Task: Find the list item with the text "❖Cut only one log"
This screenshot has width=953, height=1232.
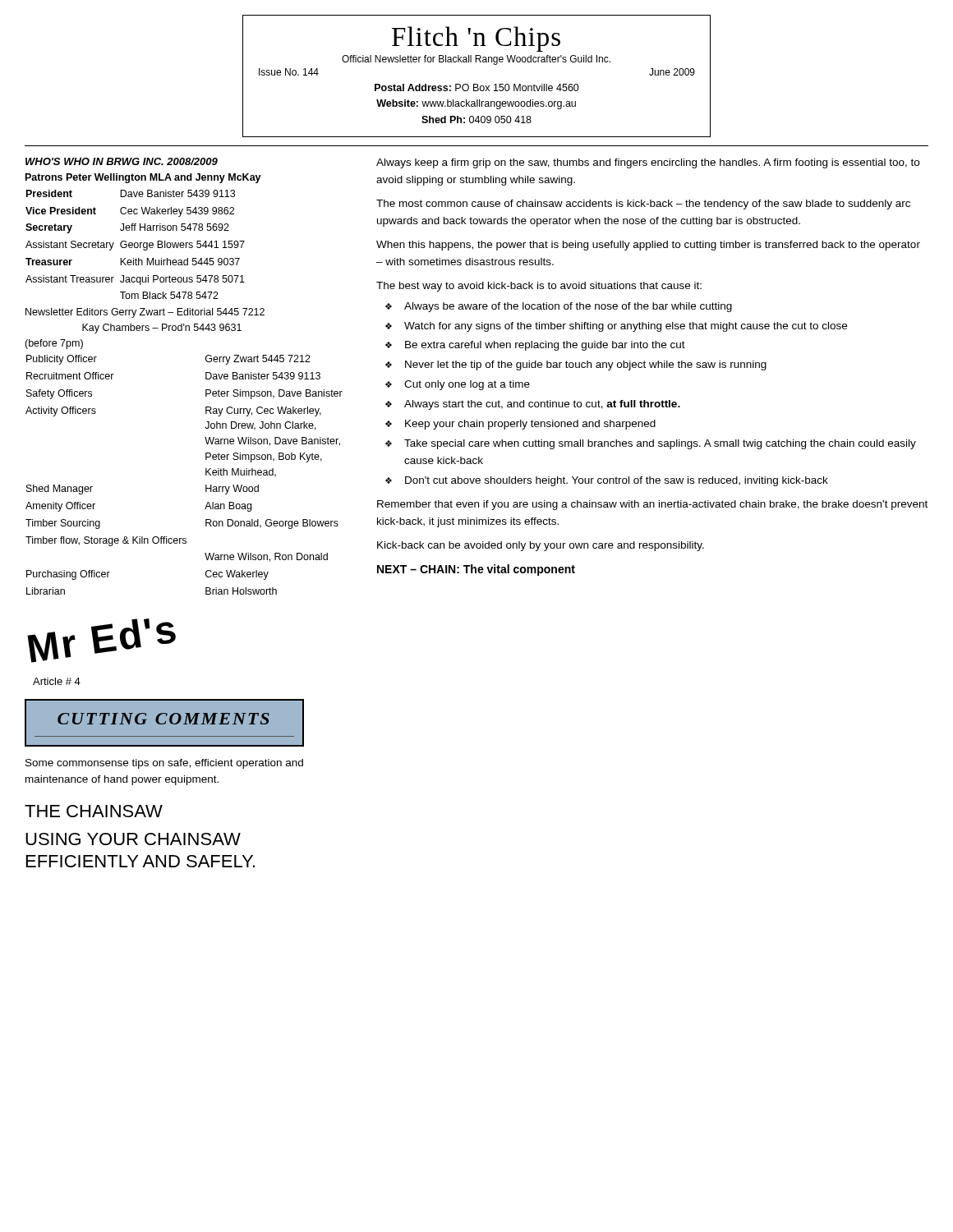Action: 457,385
